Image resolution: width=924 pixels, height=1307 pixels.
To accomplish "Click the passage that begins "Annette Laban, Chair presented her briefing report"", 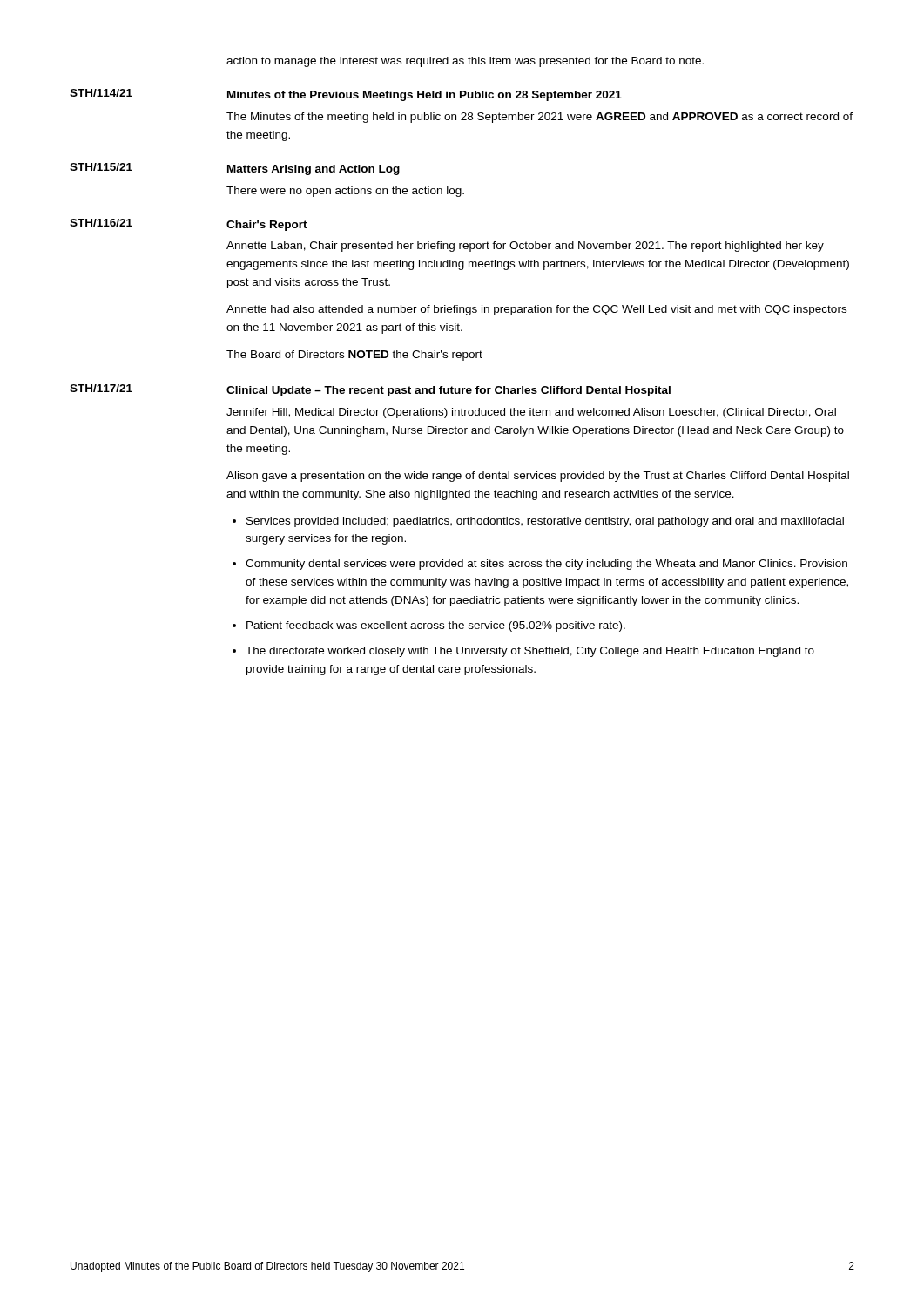I will (x=540, y=301).
